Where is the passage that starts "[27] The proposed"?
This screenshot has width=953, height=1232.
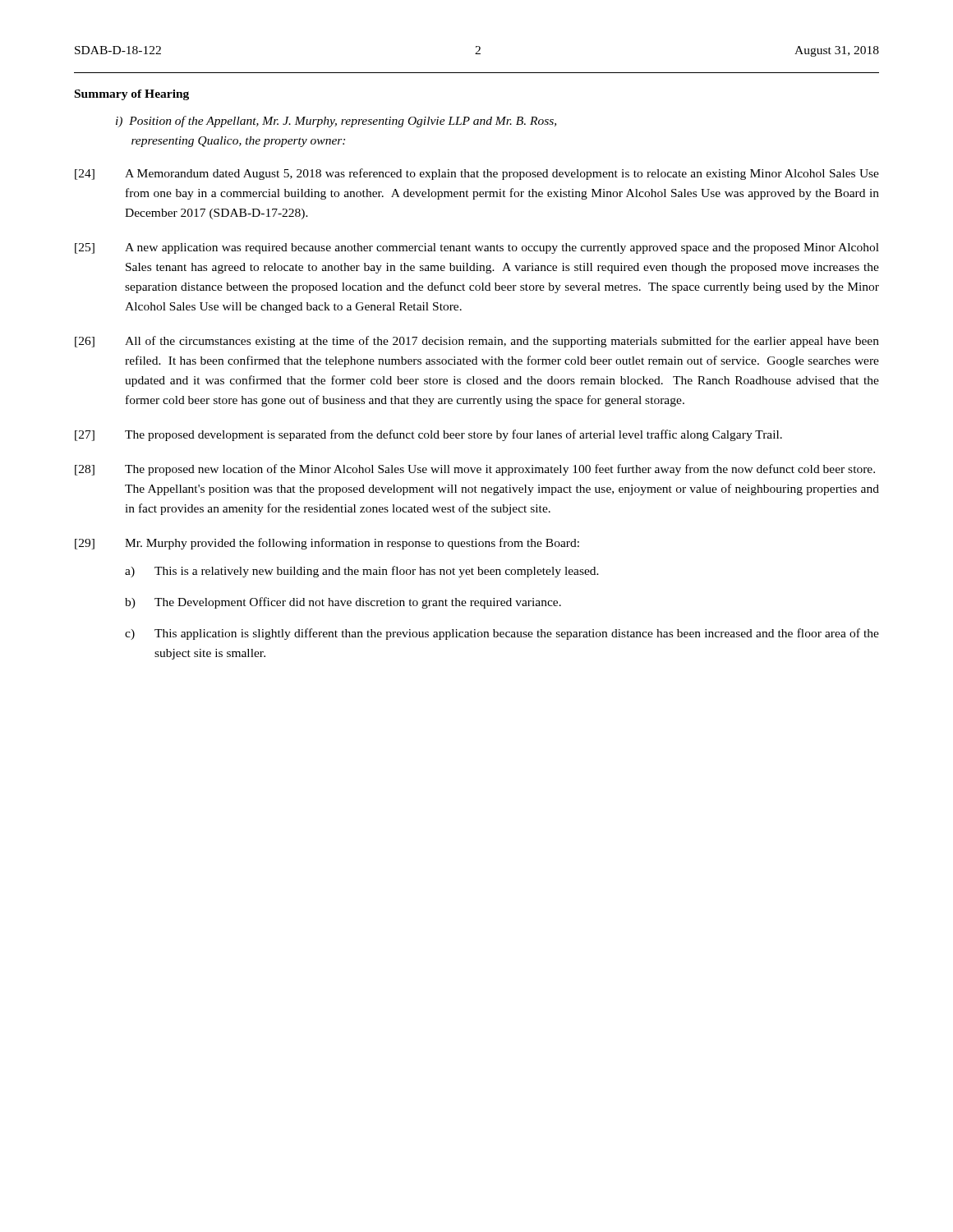[x=476, y=435]
